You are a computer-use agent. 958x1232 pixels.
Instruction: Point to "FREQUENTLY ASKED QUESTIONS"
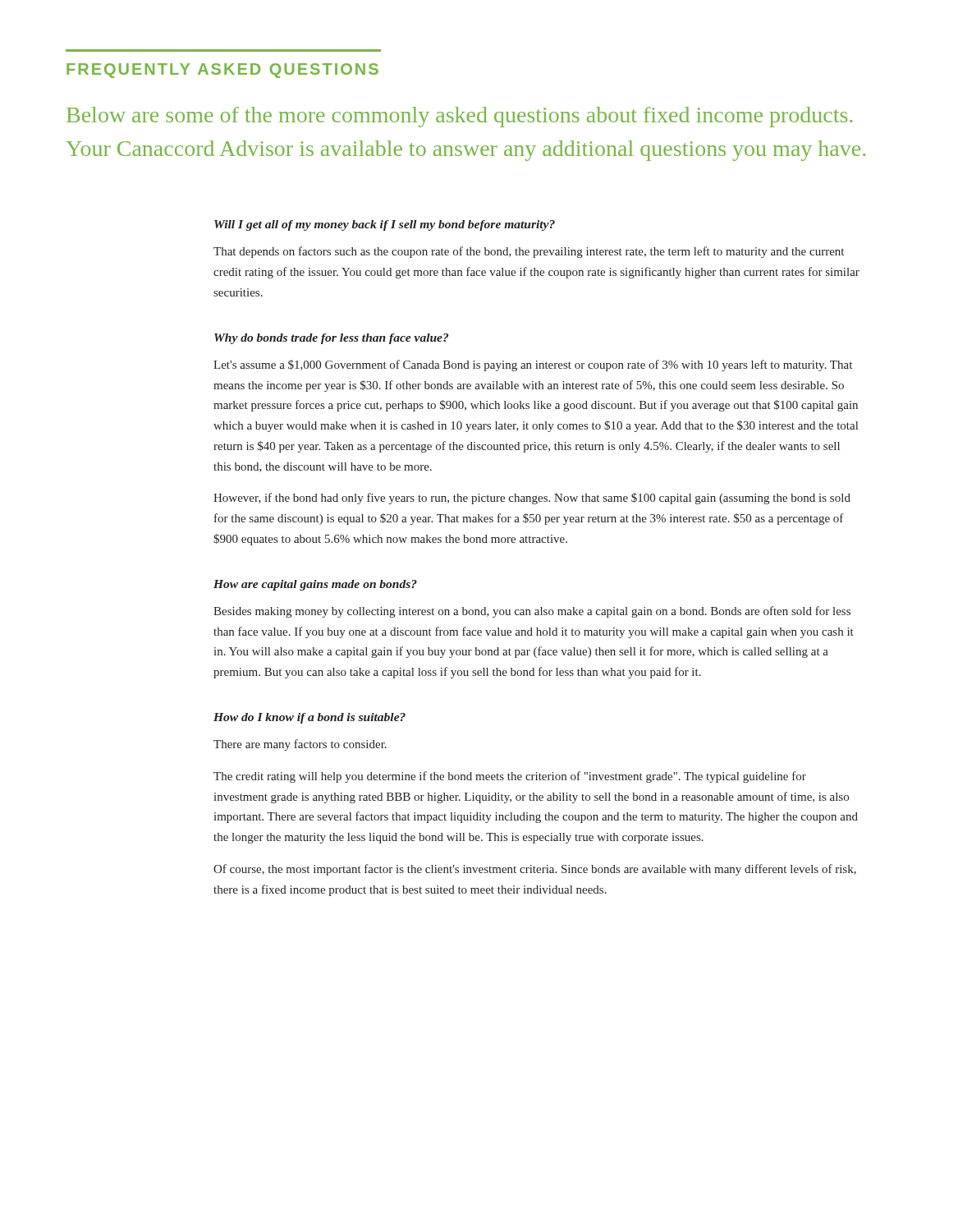223,69
